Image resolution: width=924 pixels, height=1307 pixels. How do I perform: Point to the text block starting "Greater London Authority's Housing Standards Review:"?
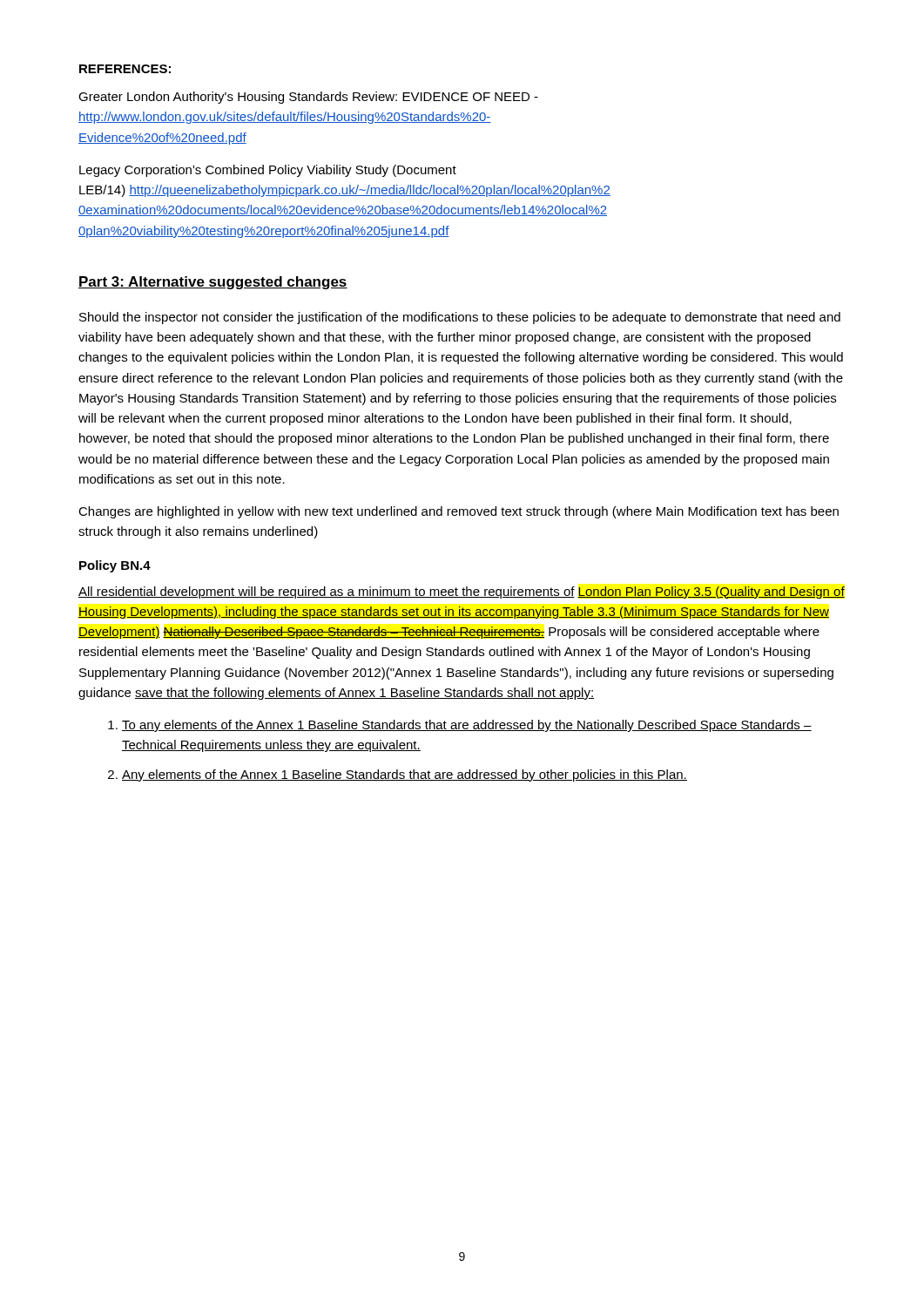pos(308,117)
